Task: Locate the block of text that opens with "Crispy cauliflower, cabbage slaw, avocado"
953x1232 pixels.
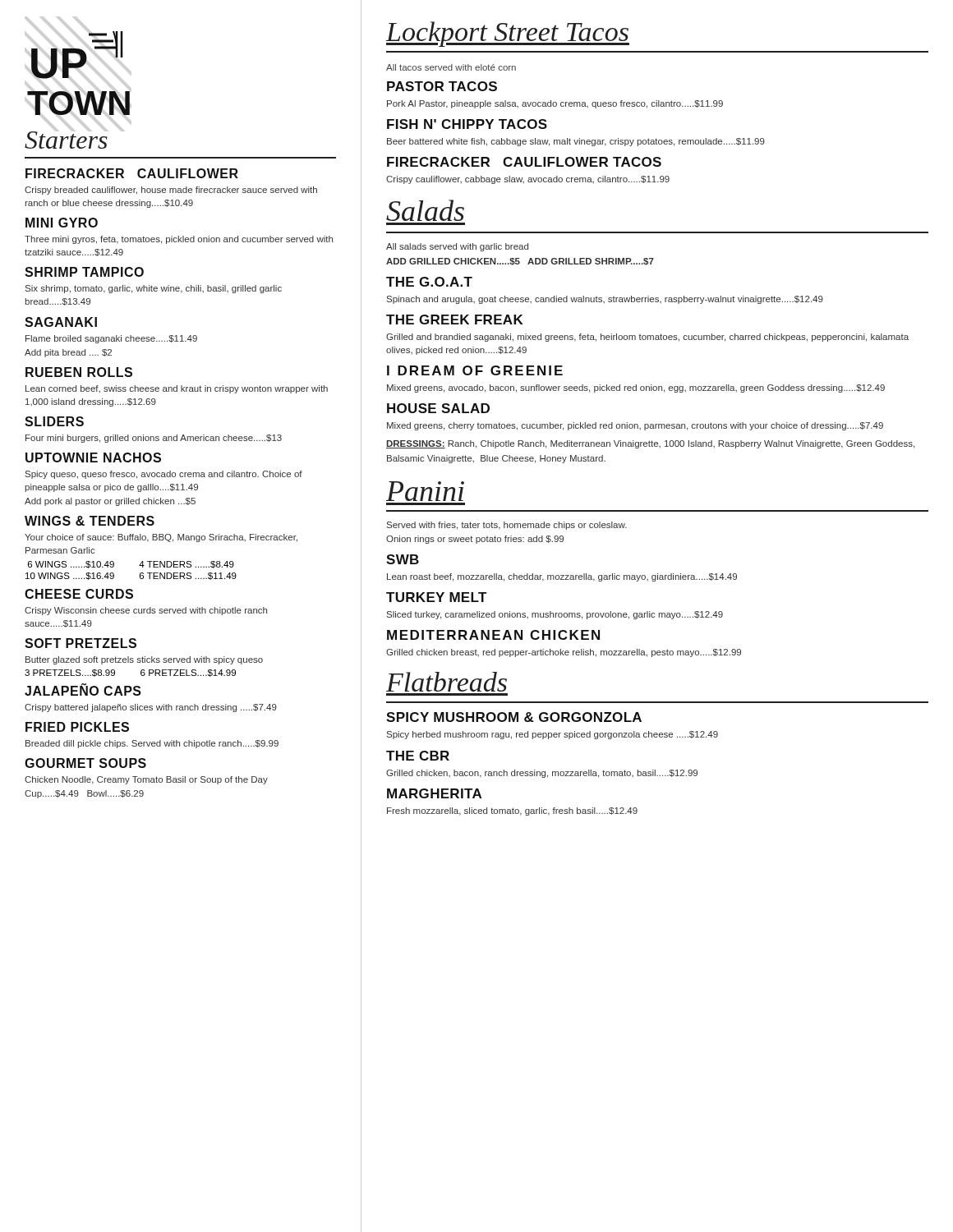Action: pos(657,179)
